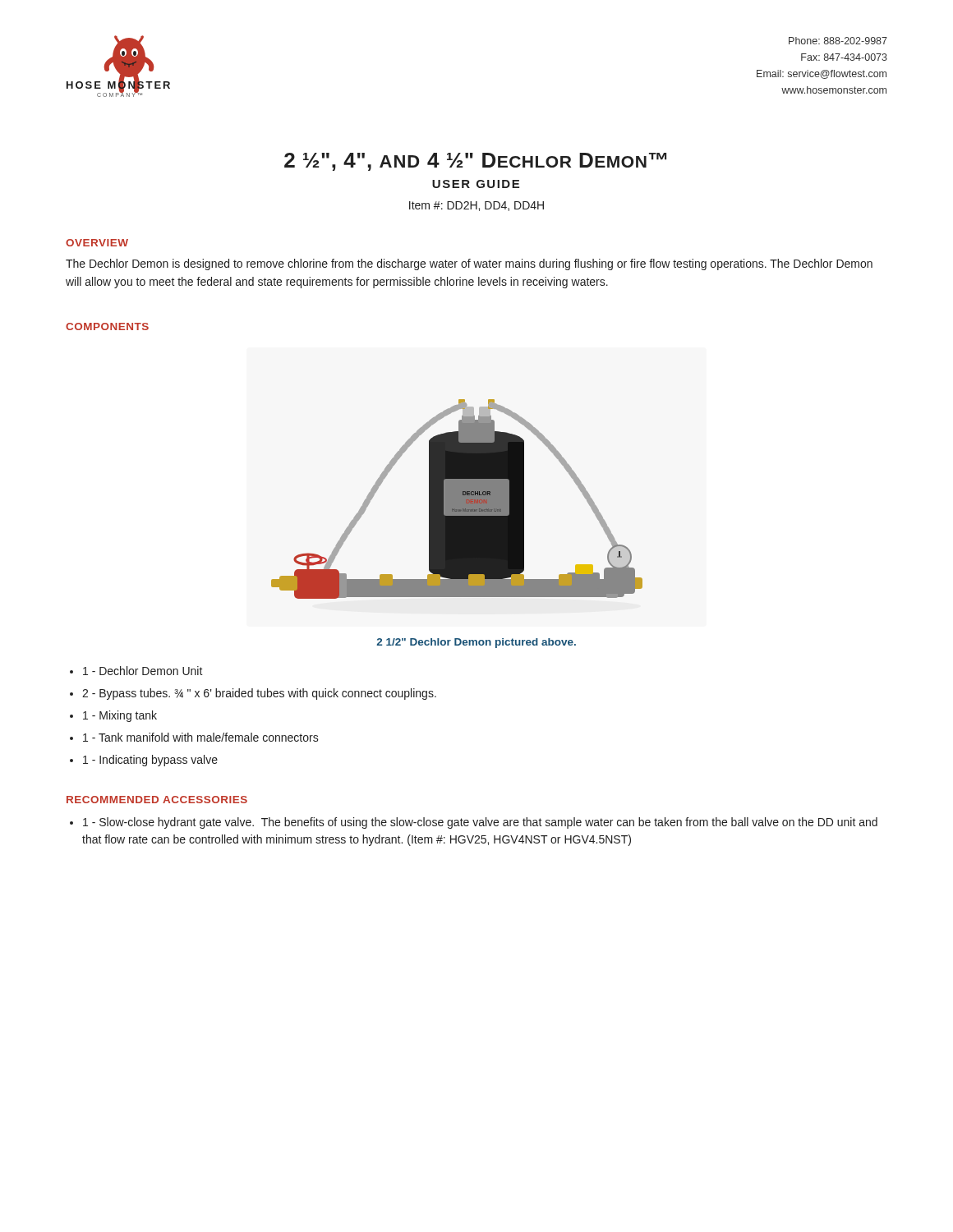953x1232 pixels.
Task: Point to the text starting "Item #: DD2H, DD4, DD4H"
Action: [x=476, y=205]
